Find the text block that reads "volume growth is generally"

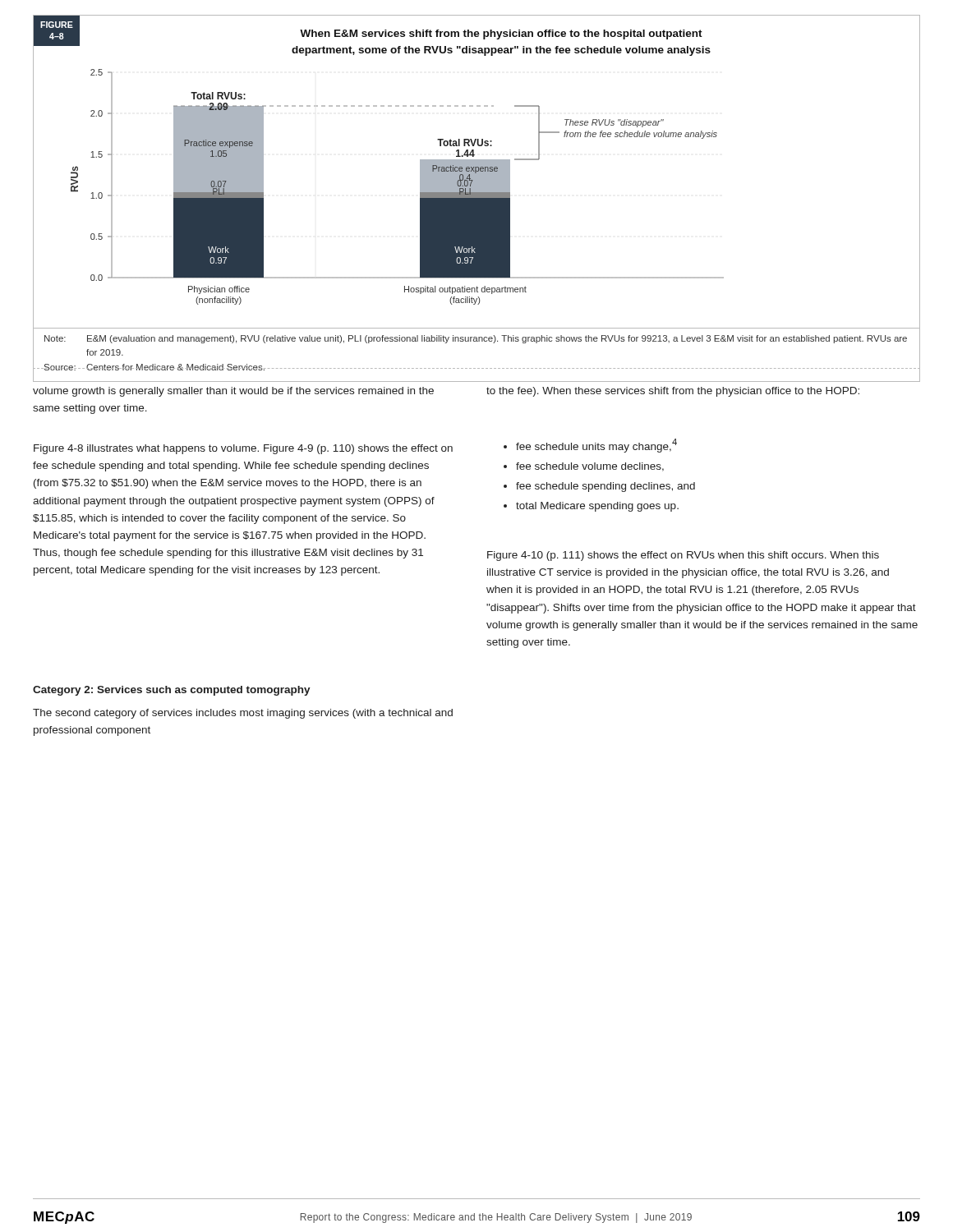click(x=234, y=399)
